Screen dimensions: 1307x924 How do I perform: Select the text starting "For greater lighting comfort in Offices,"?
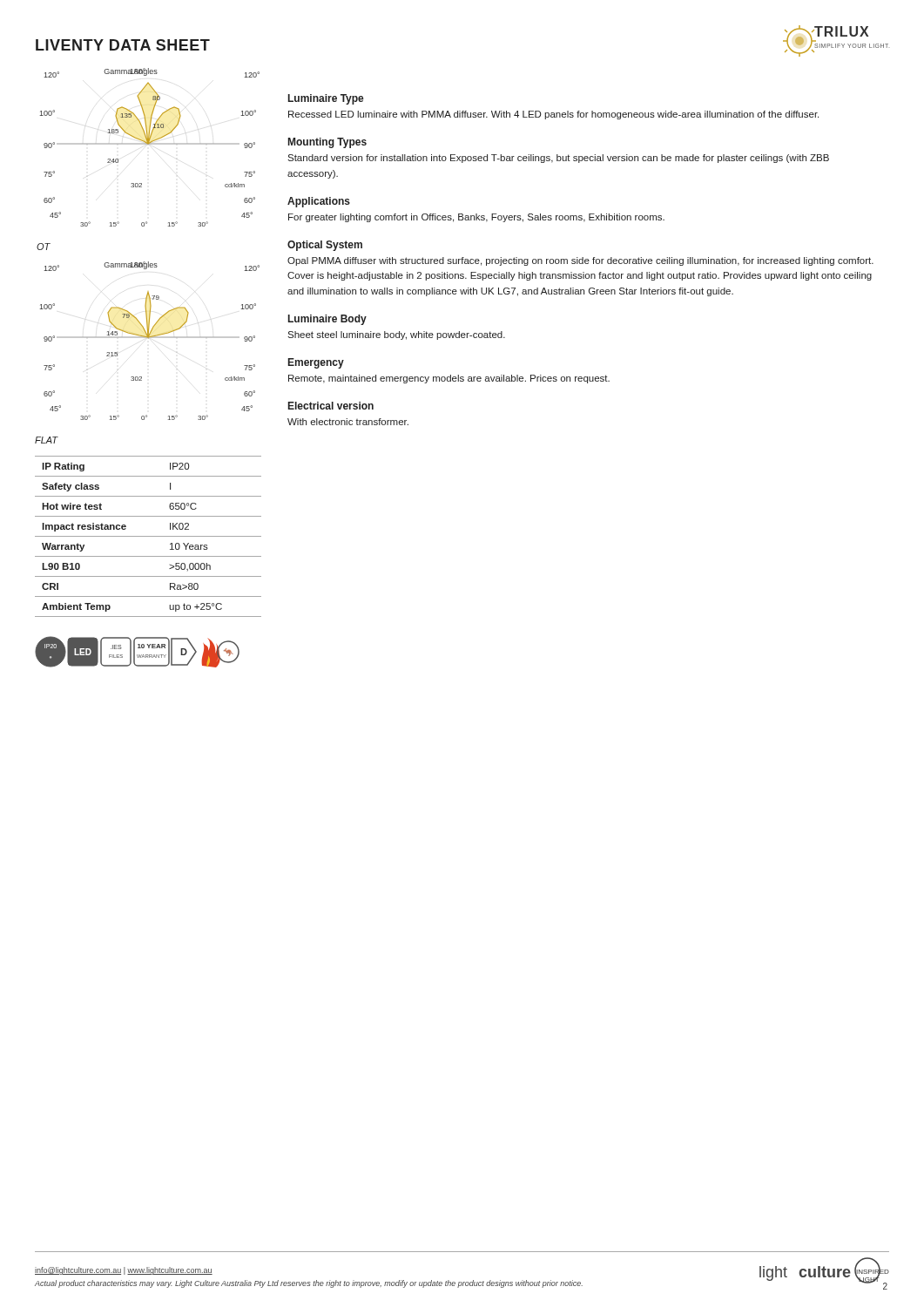[x=476, y=217]
